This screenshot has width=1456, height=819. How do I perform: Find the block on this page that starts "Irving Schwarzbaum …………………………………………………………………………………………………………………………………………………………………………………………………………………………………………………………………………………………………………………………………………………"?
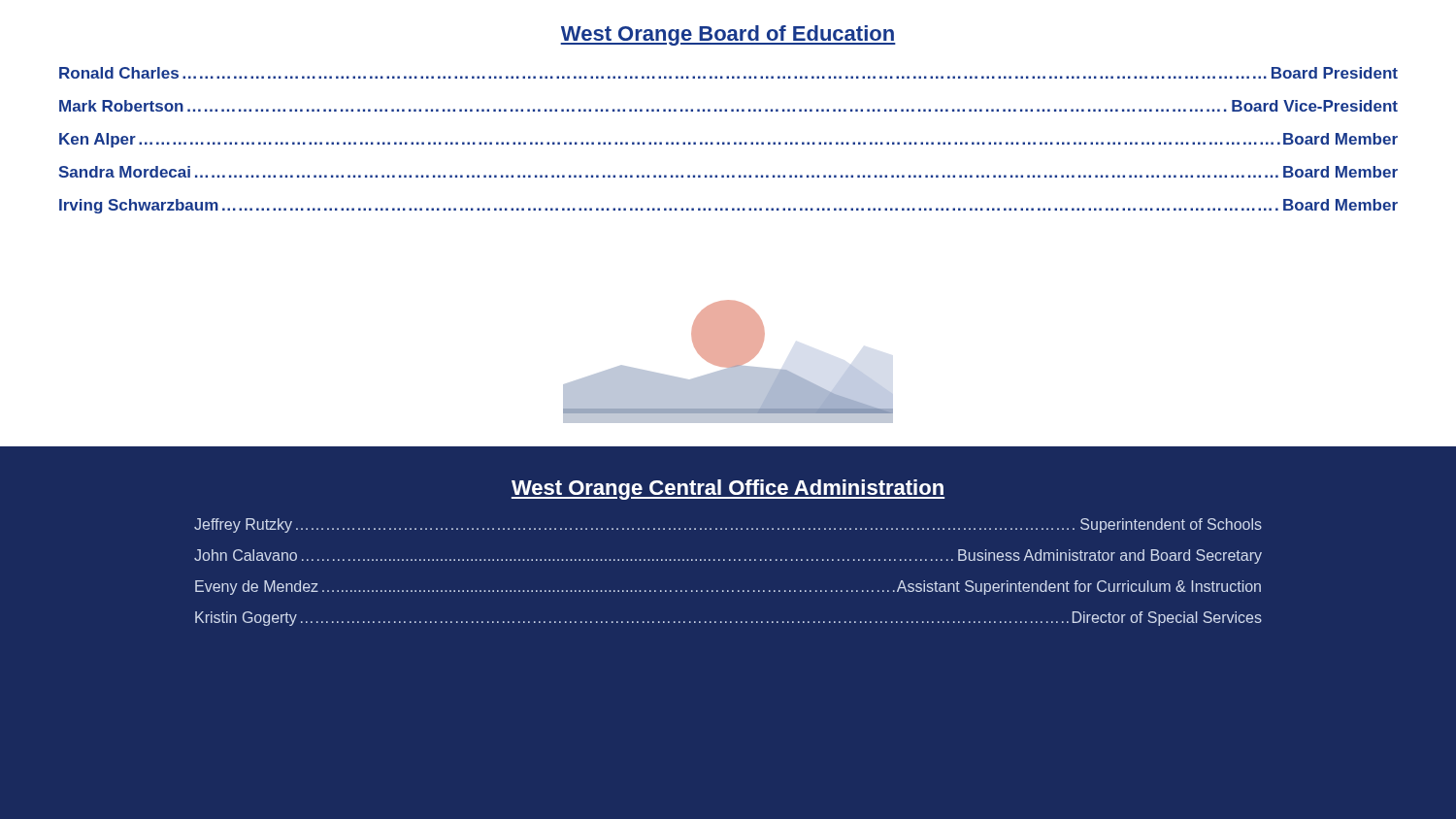pyautogui.click(x=728, y=206)
